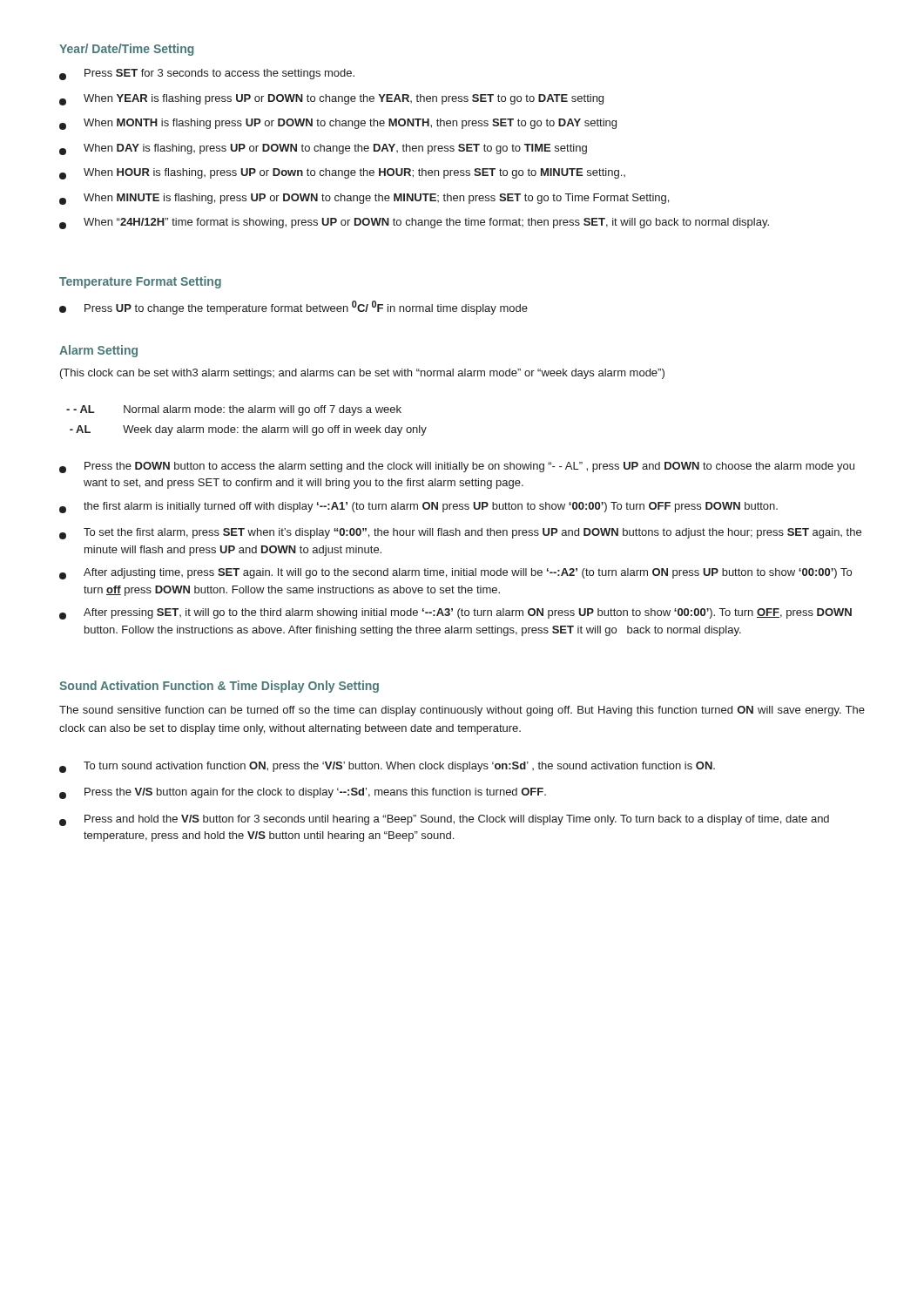Select the region starting "Sound Activation Function & Time Display"

point(219,686)
